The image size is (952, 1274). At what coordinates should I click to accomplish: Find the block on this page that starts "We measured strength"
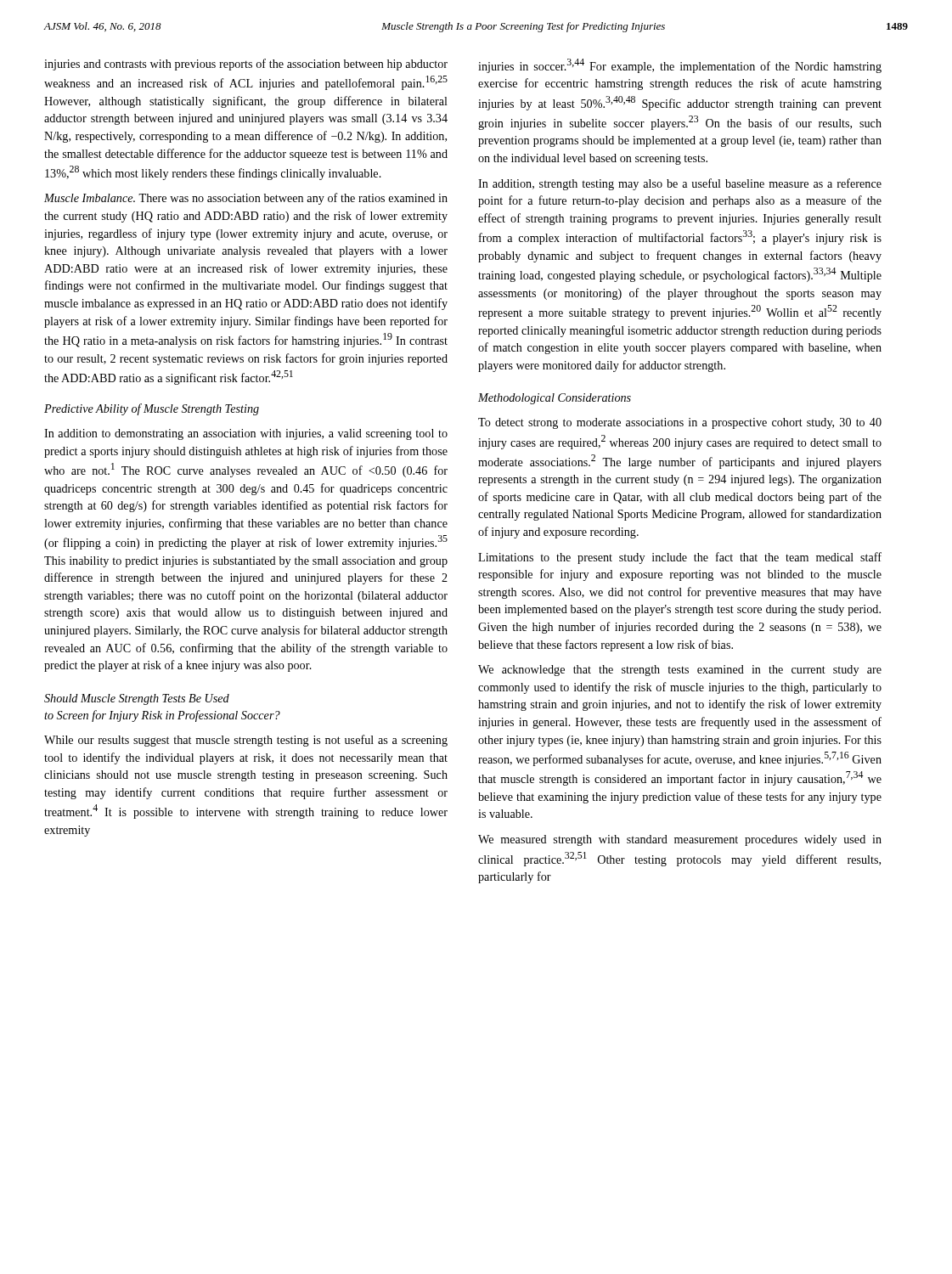[x=680, y=858]
